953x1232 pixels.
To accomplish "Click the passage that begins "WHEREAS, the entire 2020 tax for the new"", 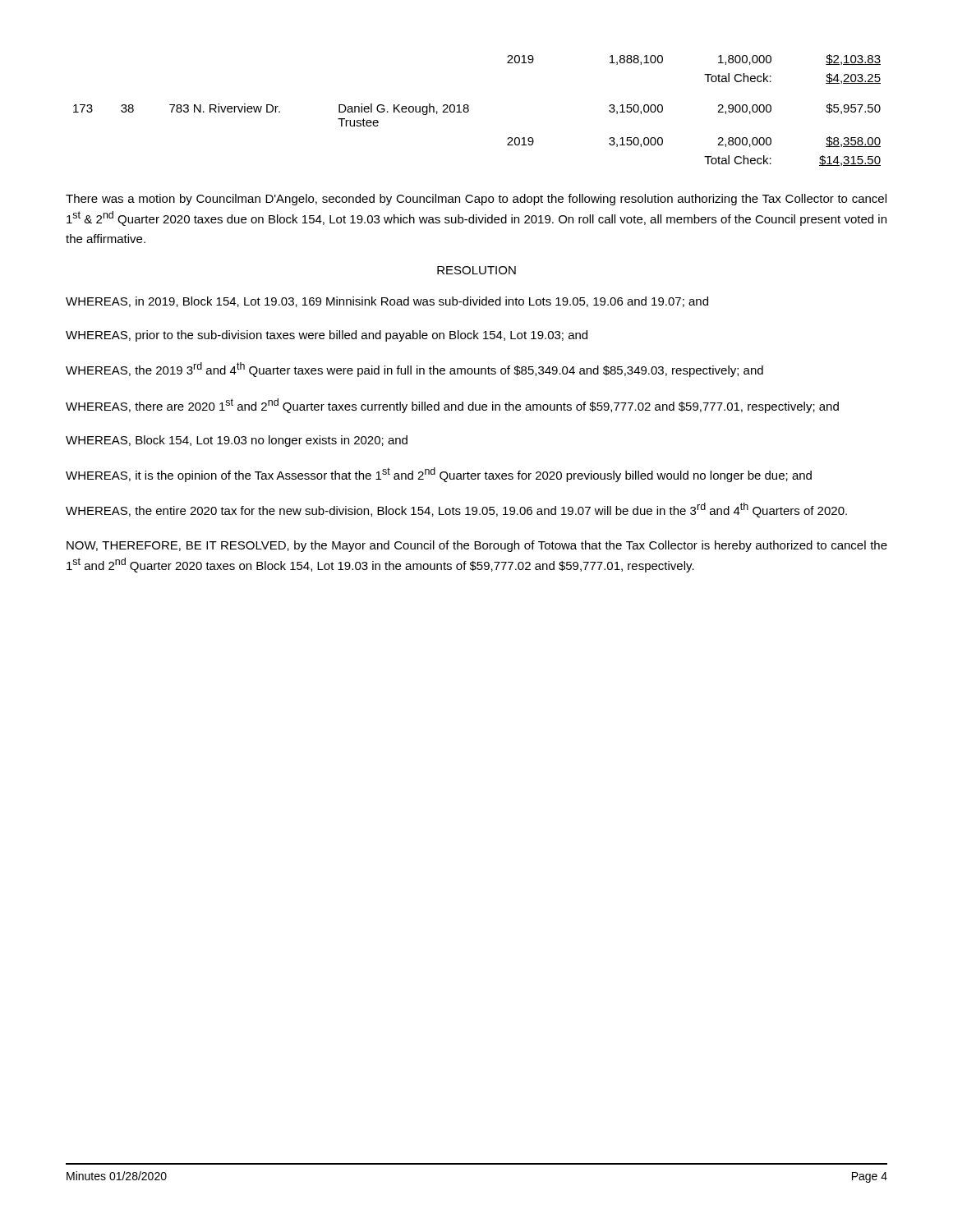I will click(457, 509).
